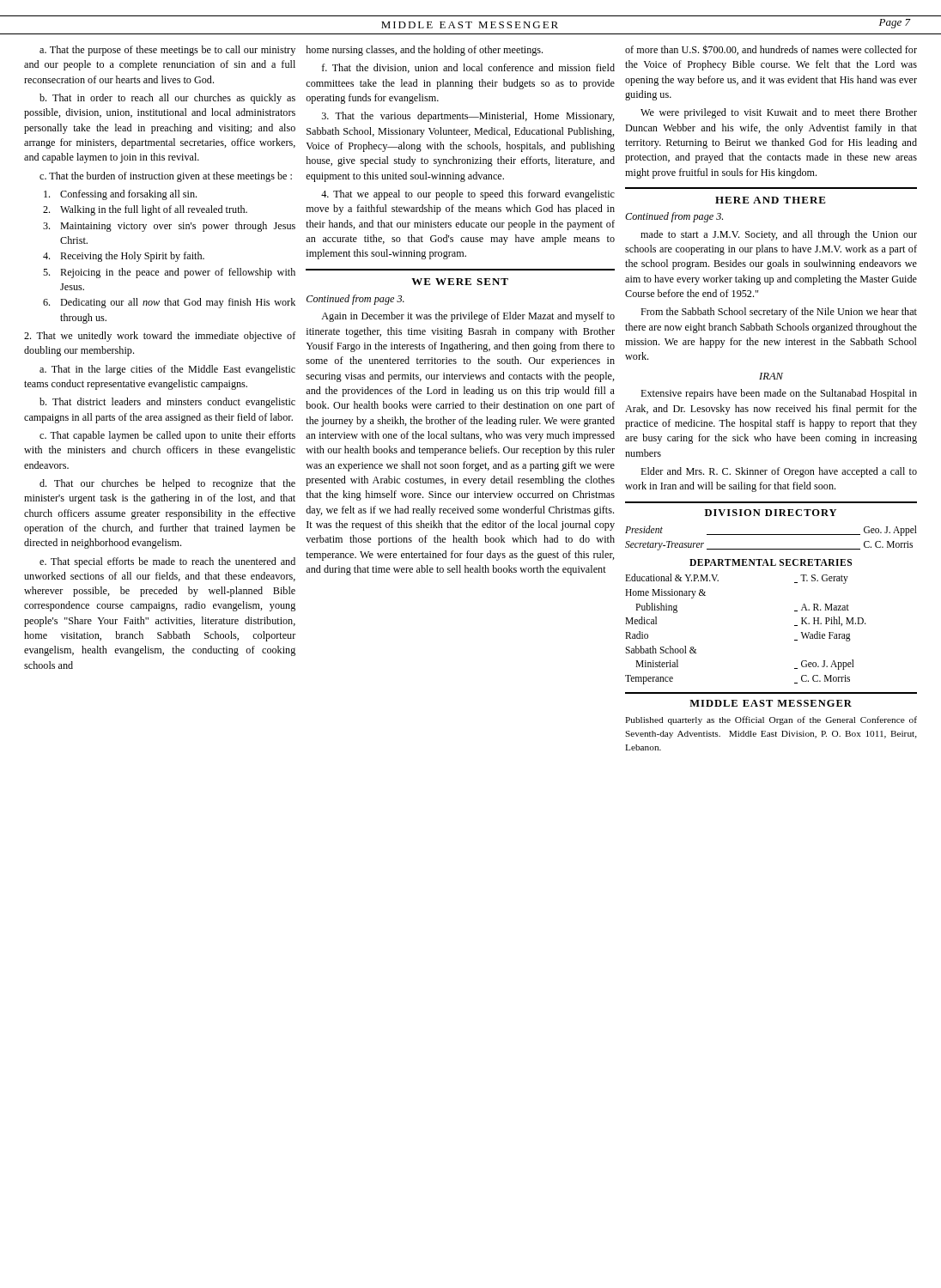Point to the text block starting "2.Walking in the full"

point(145,210)
